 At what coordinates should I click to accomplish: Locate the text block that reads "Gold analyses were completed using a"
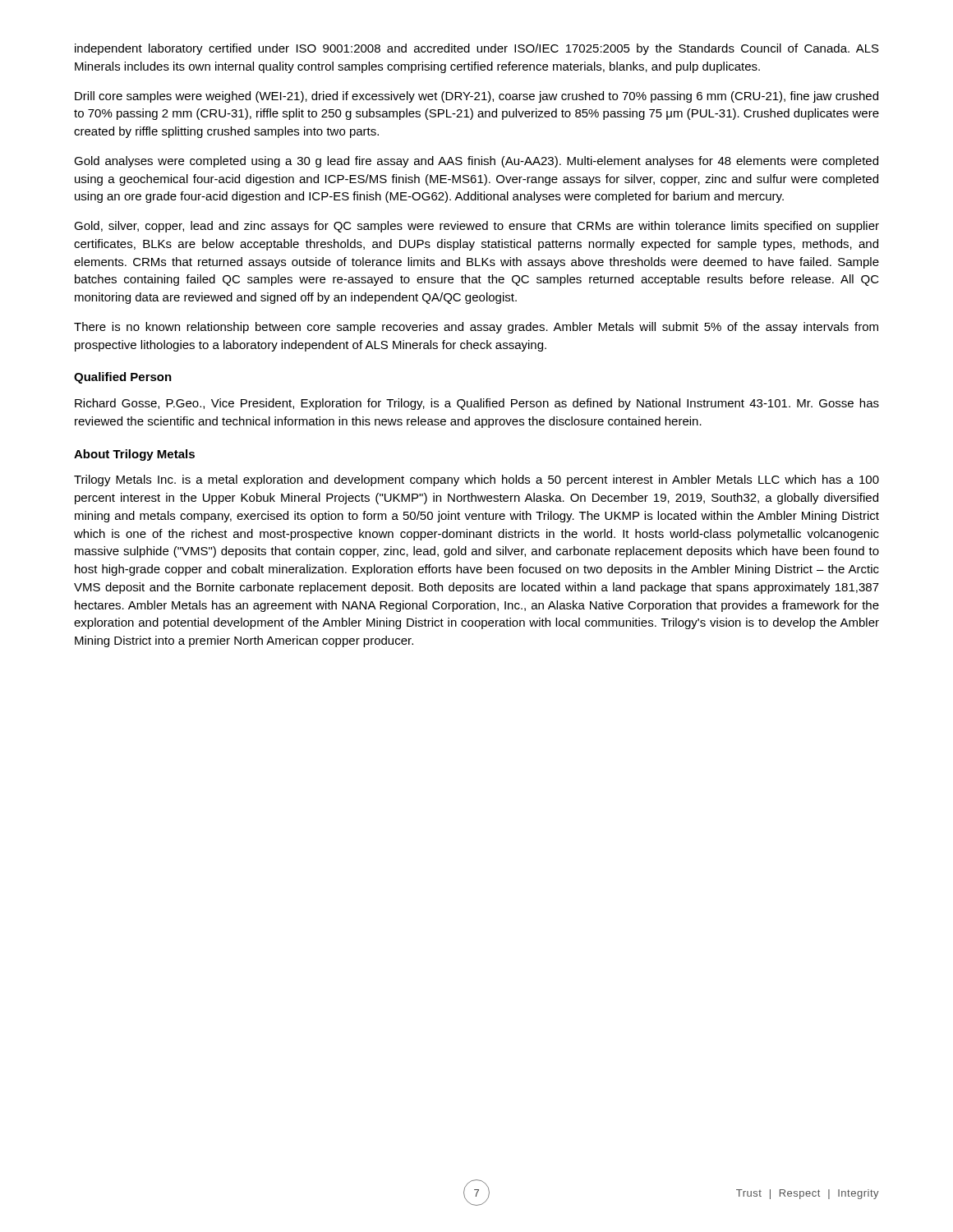coord(476,179)
